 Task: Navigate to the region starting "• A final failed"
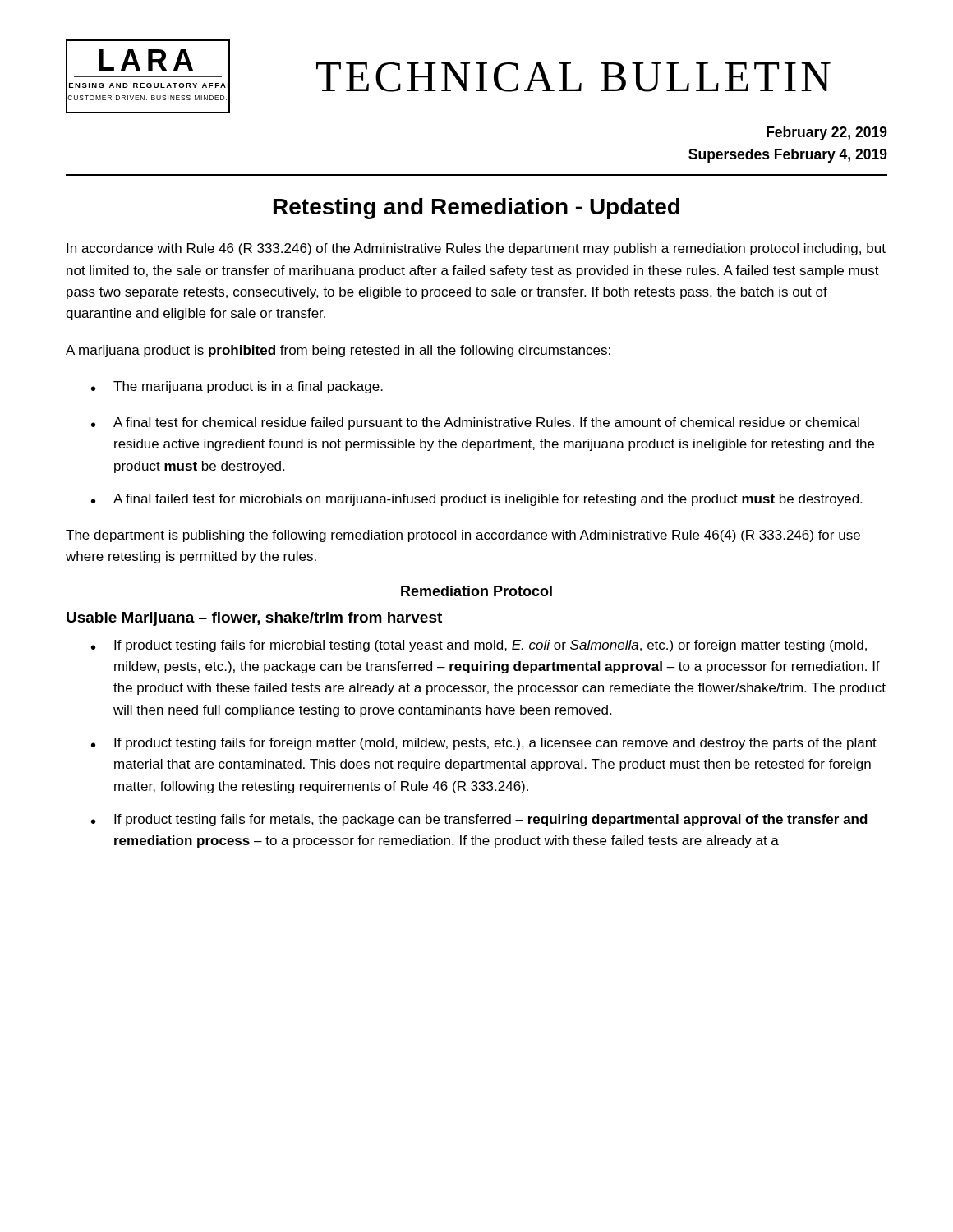[489, 501]
